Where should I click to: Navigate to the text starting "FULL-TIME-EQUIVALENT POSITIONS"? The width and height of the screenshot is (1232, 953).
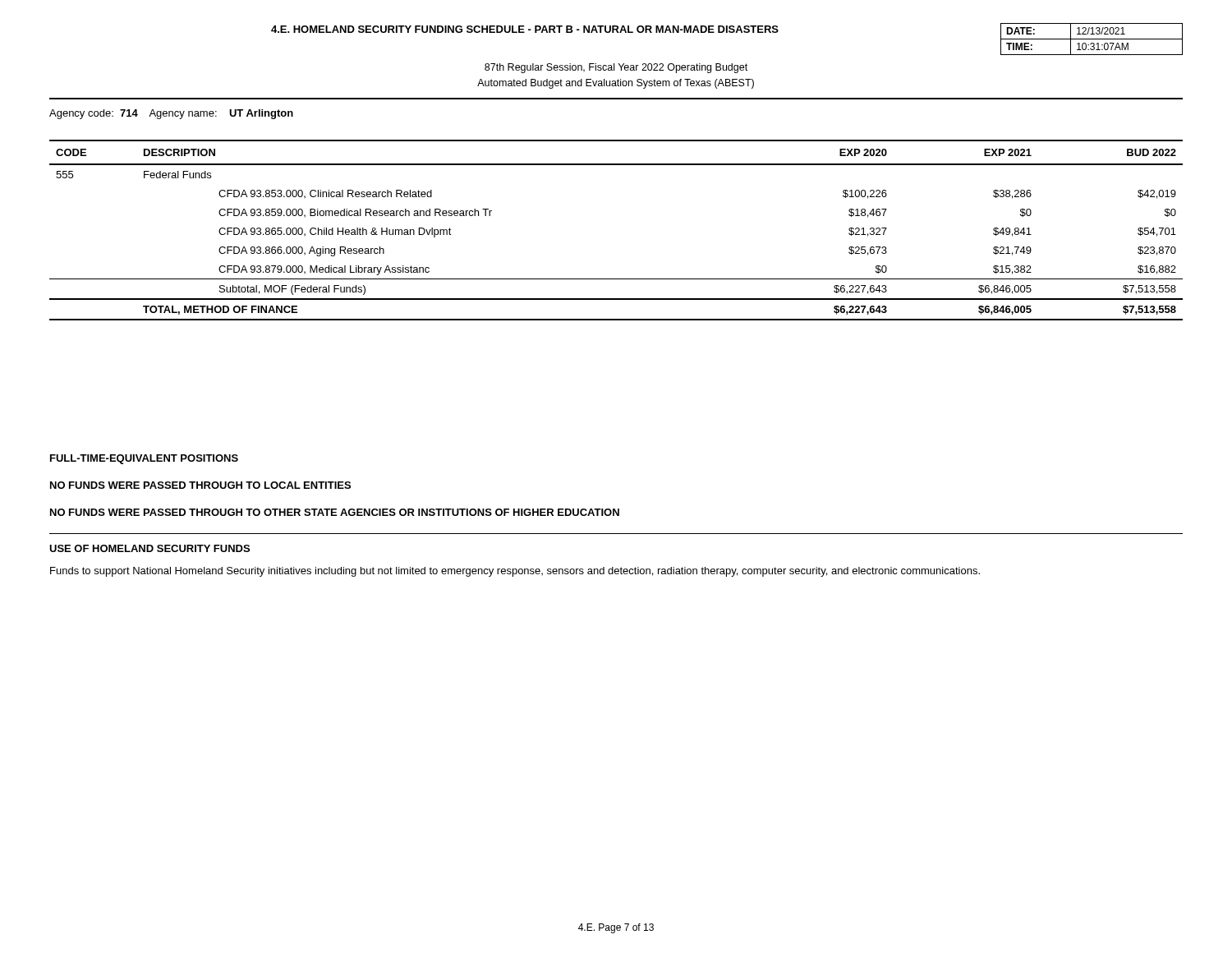point(144,458)
